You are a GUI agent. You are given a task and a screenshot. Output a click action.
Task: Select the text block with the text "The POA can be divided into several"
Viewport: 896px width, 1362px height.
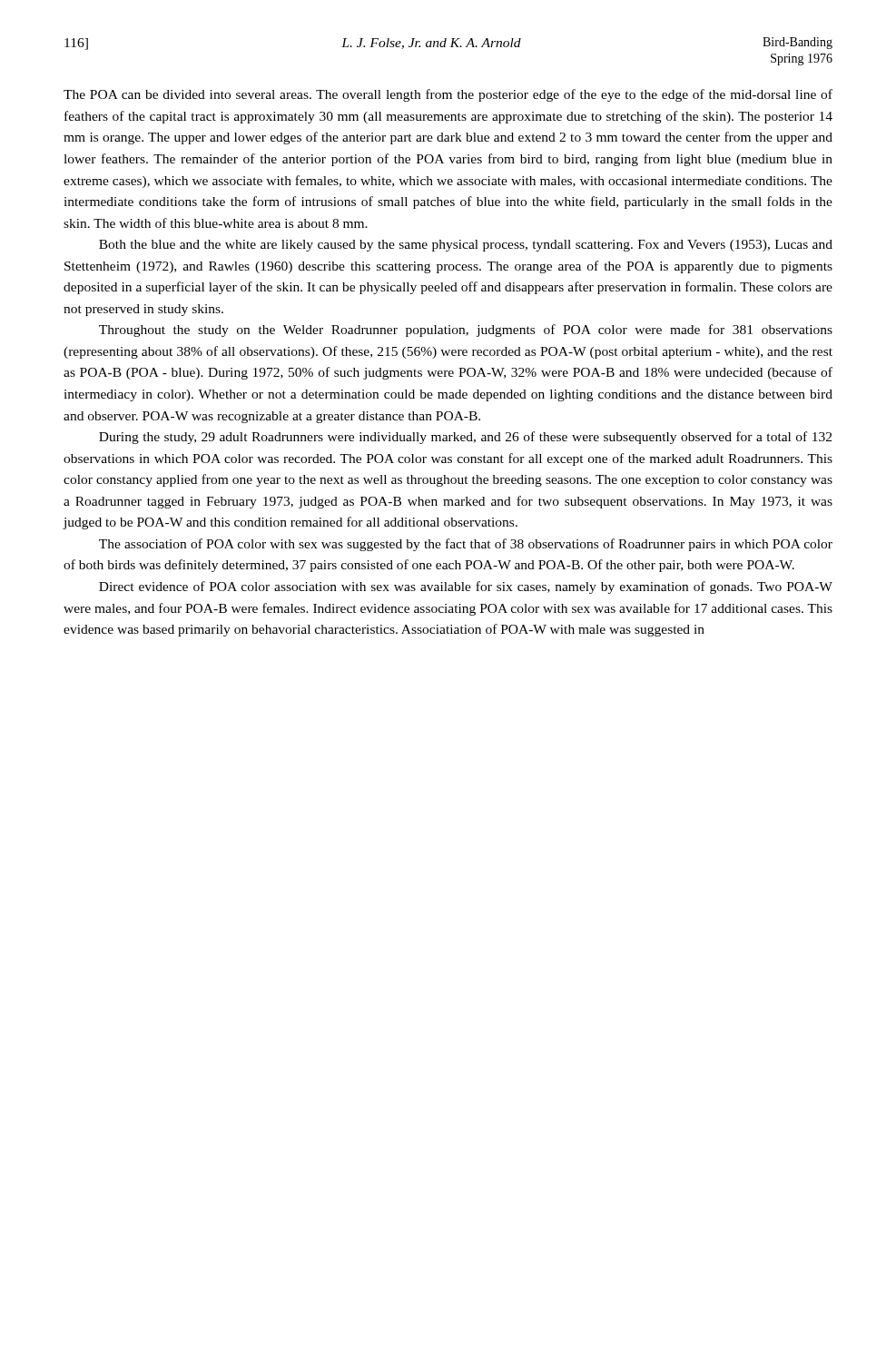[448, 159]
